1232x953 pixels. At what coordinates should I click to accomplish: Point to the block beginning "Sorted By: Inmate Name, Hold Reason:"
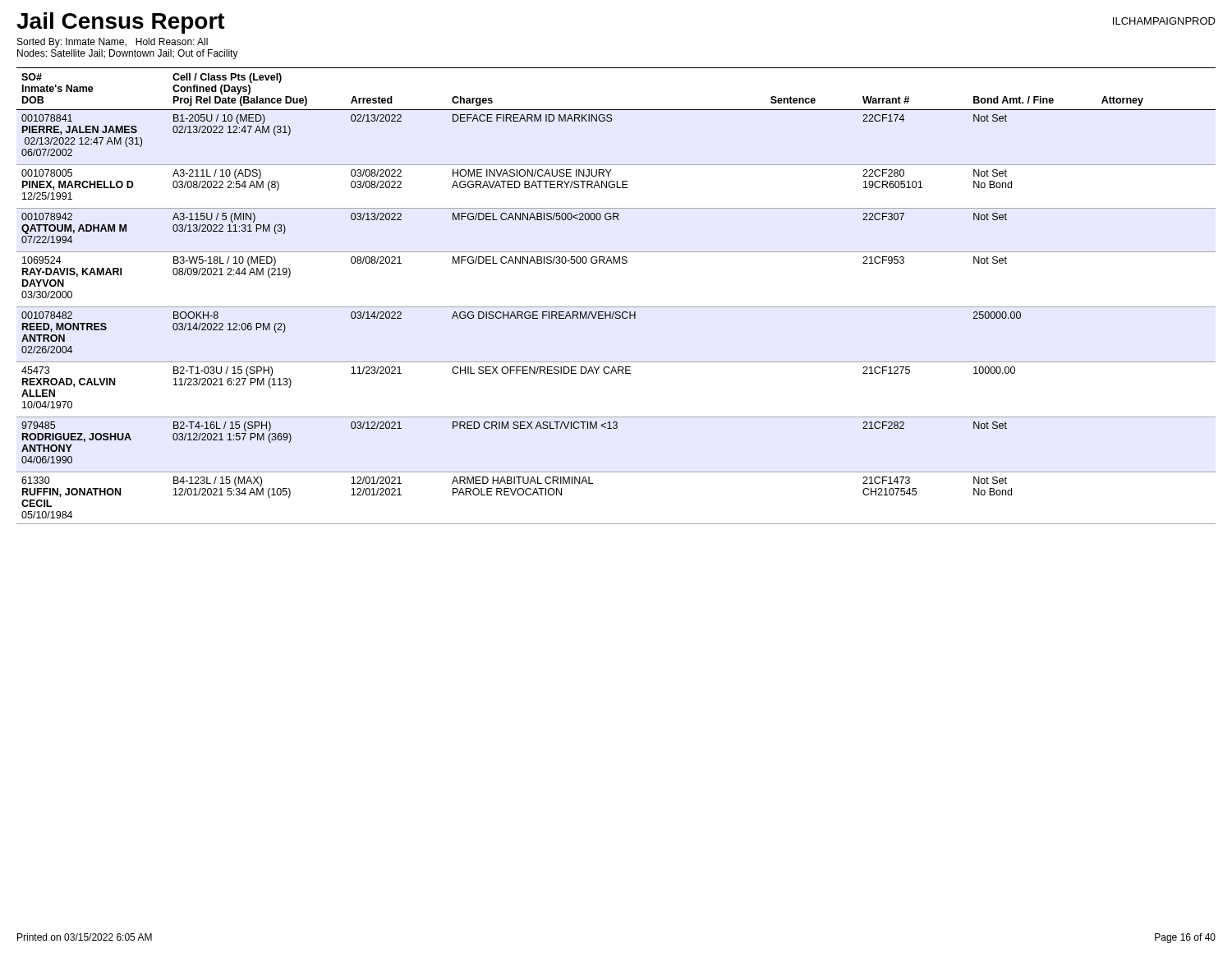click(x=112, y=42)
